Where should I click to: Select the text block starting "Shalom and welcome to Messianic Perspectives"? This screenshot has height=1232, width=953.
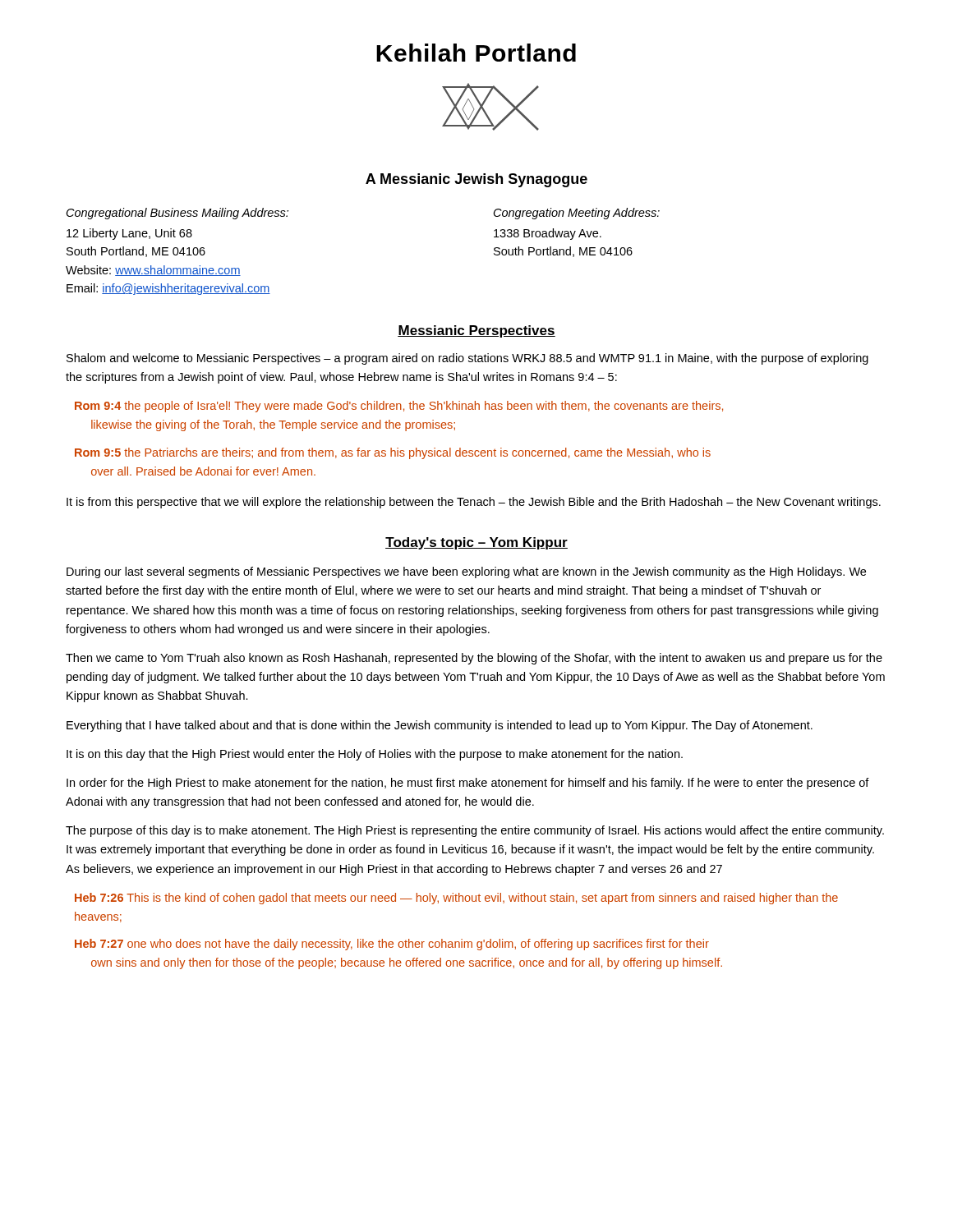point(467,368)
